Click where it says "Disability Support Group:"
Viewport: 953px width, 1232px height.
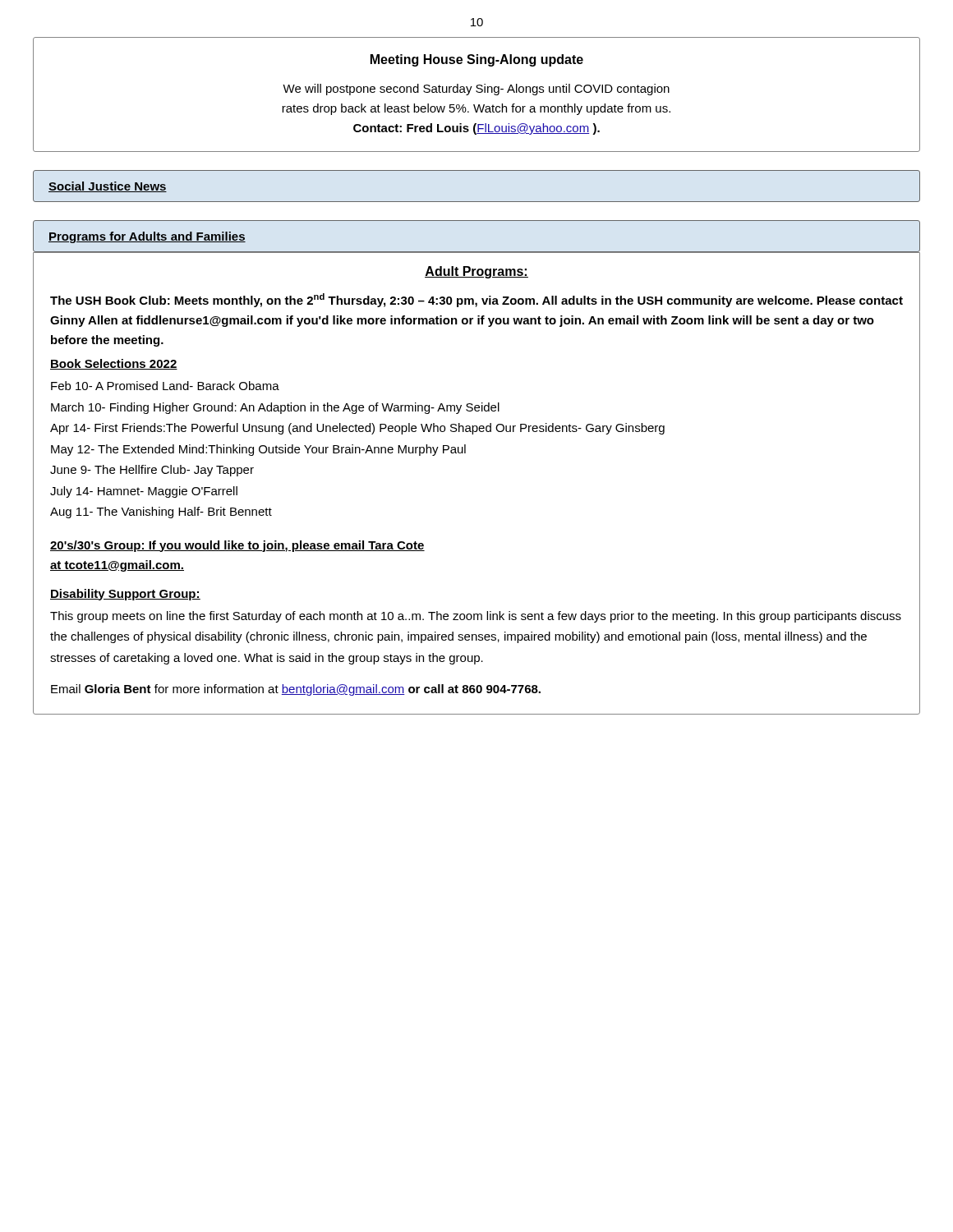point(125,593)
